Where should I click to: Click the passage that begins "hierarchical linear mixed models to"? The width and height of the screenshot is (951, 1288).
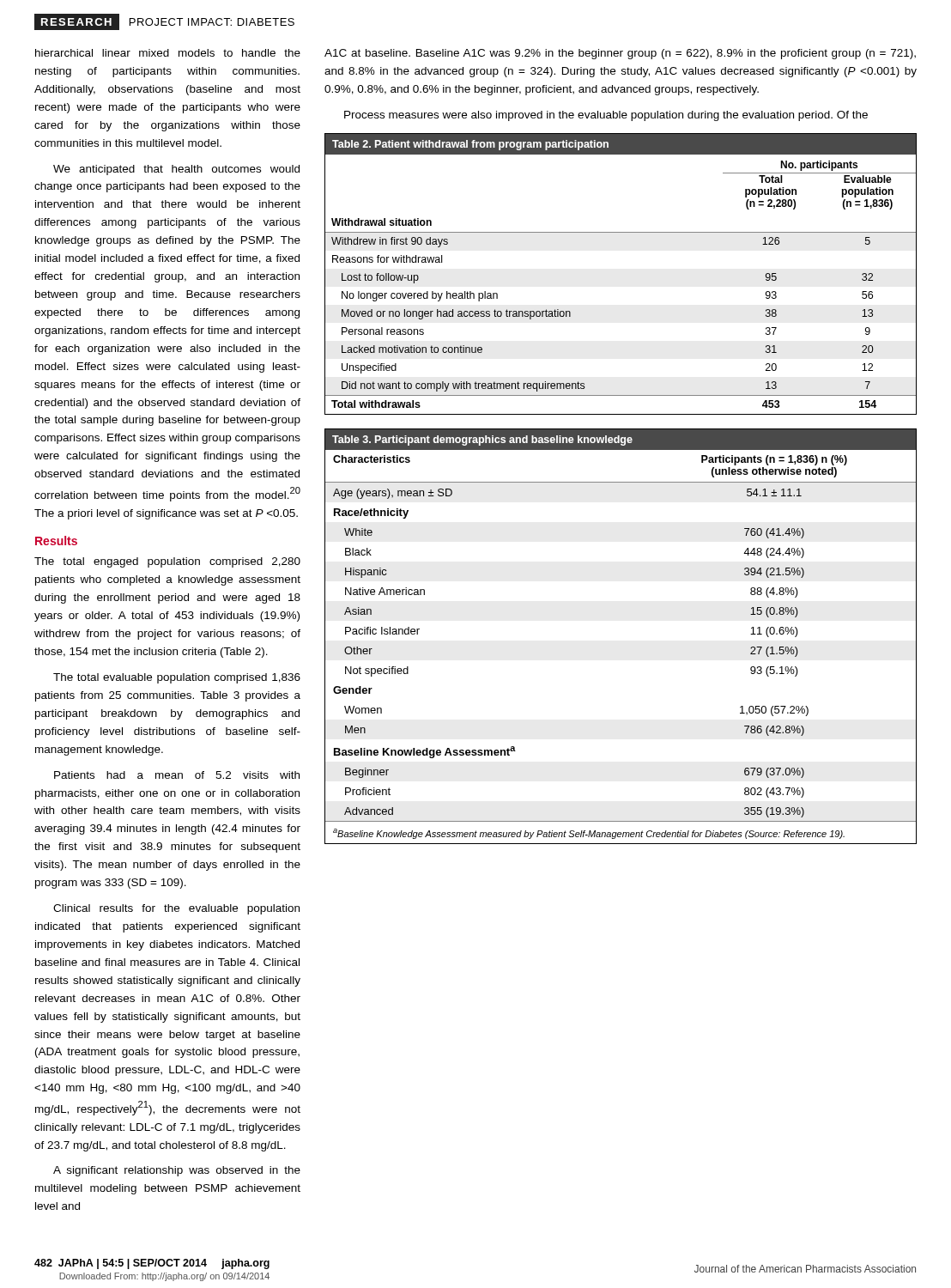tap(167, 284)
